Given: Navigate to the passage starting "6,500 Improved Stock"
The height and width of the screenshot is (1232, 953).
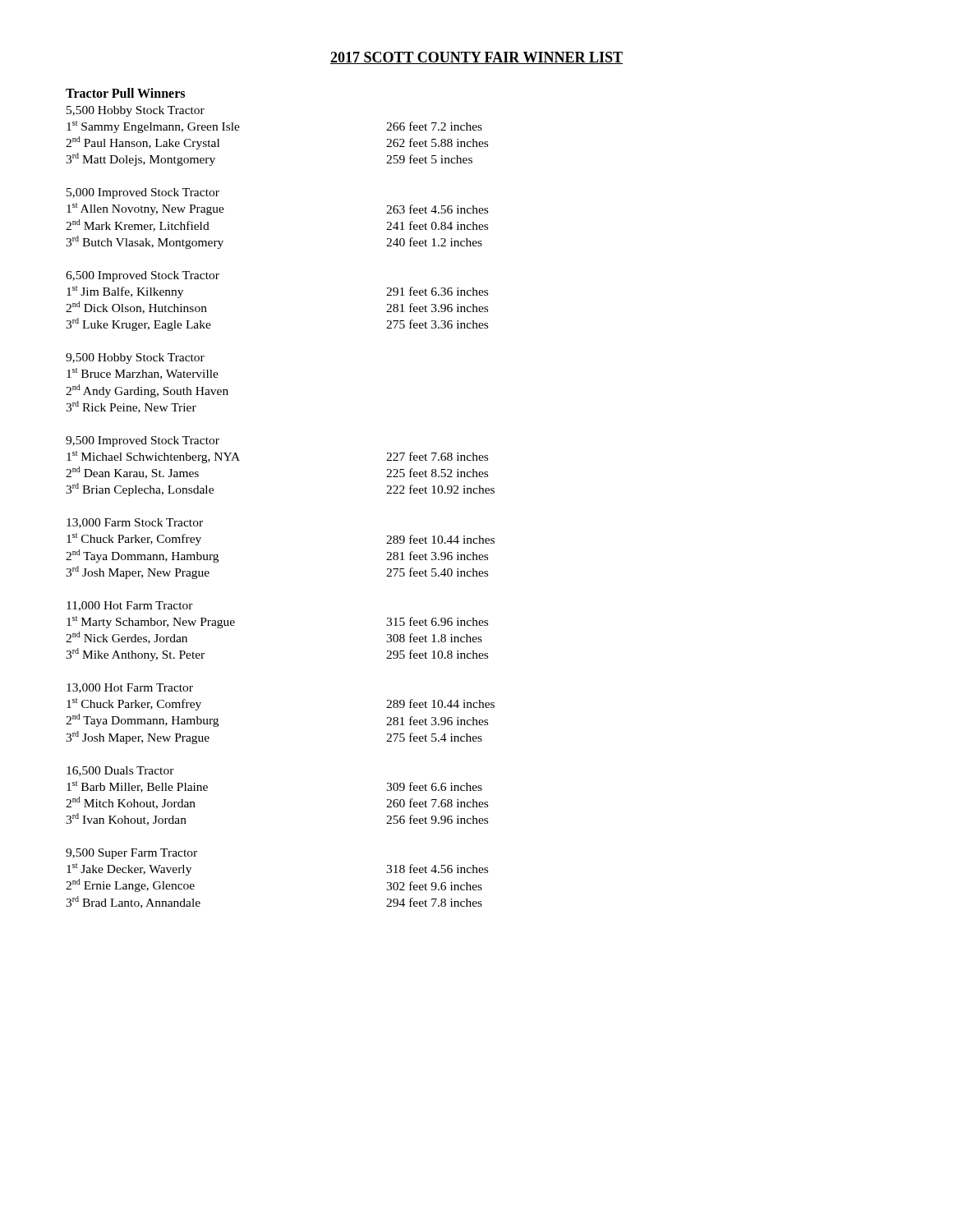Looking at the screenshot, I should [476, 300].
